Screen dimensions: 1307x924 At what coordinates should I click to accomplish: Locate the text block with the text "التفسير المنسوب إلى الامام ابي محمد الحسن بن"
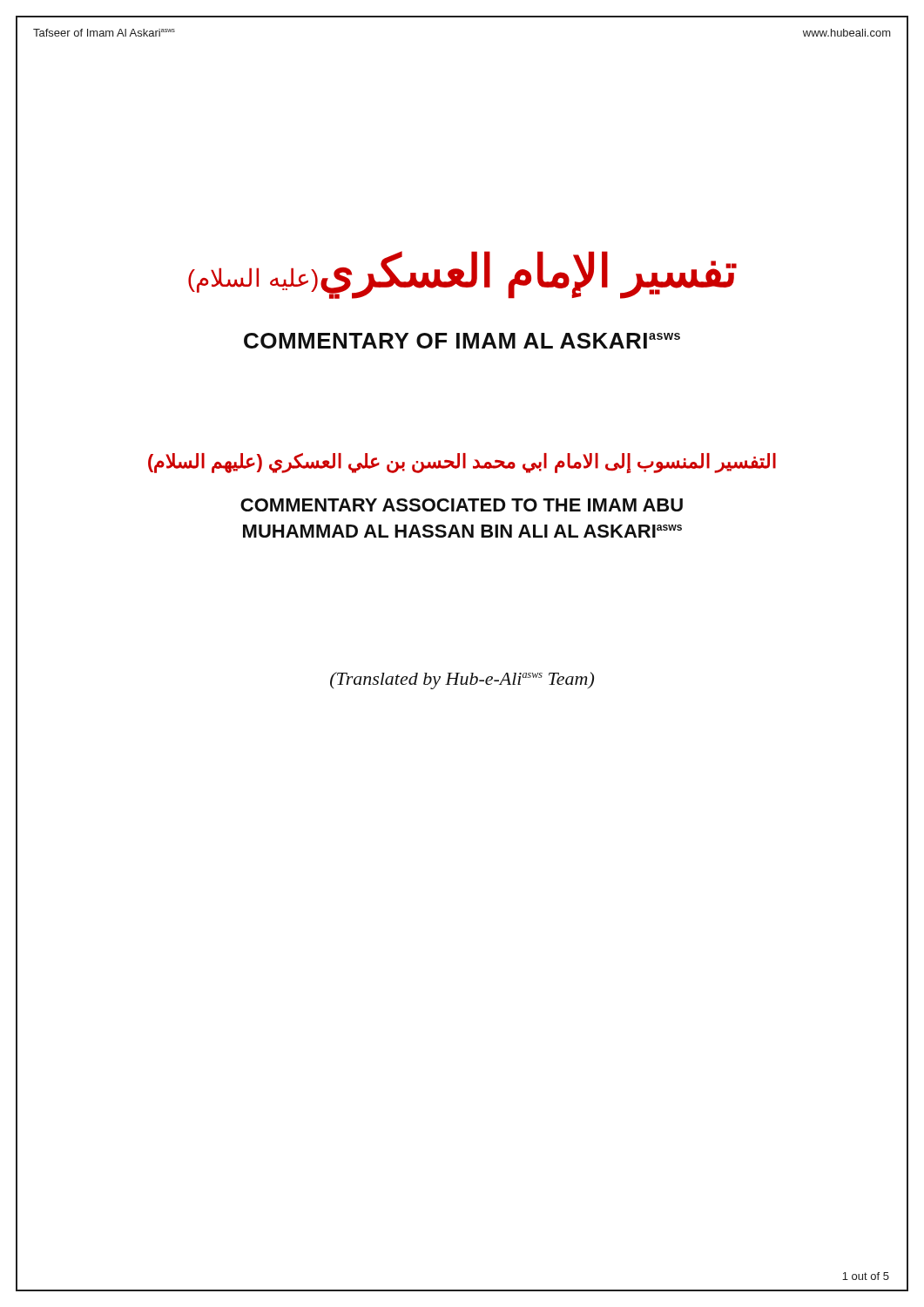(x=462, y=461)
